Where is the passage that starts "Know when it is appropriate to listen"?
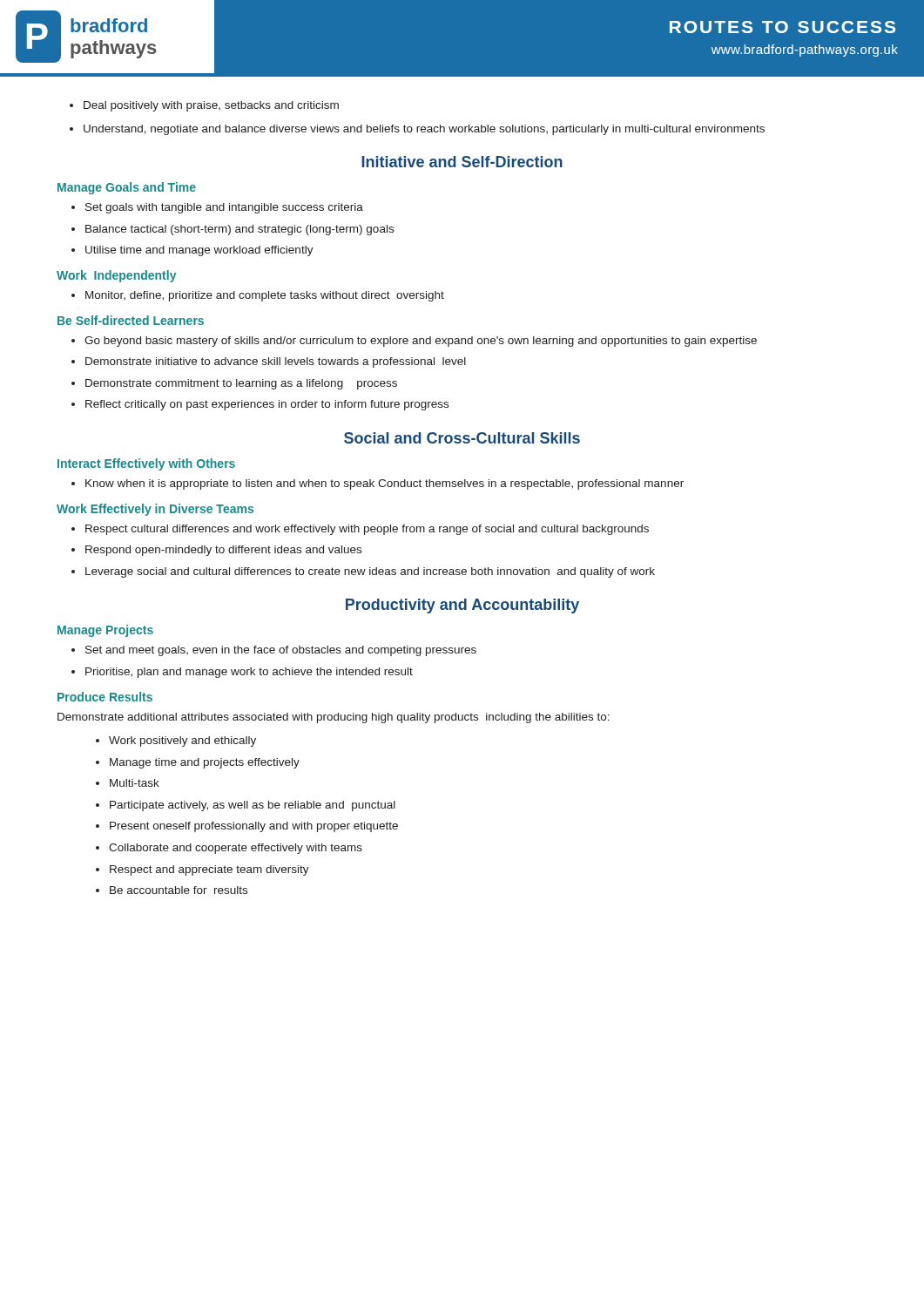924x1307 pixels. click(384, 483)
